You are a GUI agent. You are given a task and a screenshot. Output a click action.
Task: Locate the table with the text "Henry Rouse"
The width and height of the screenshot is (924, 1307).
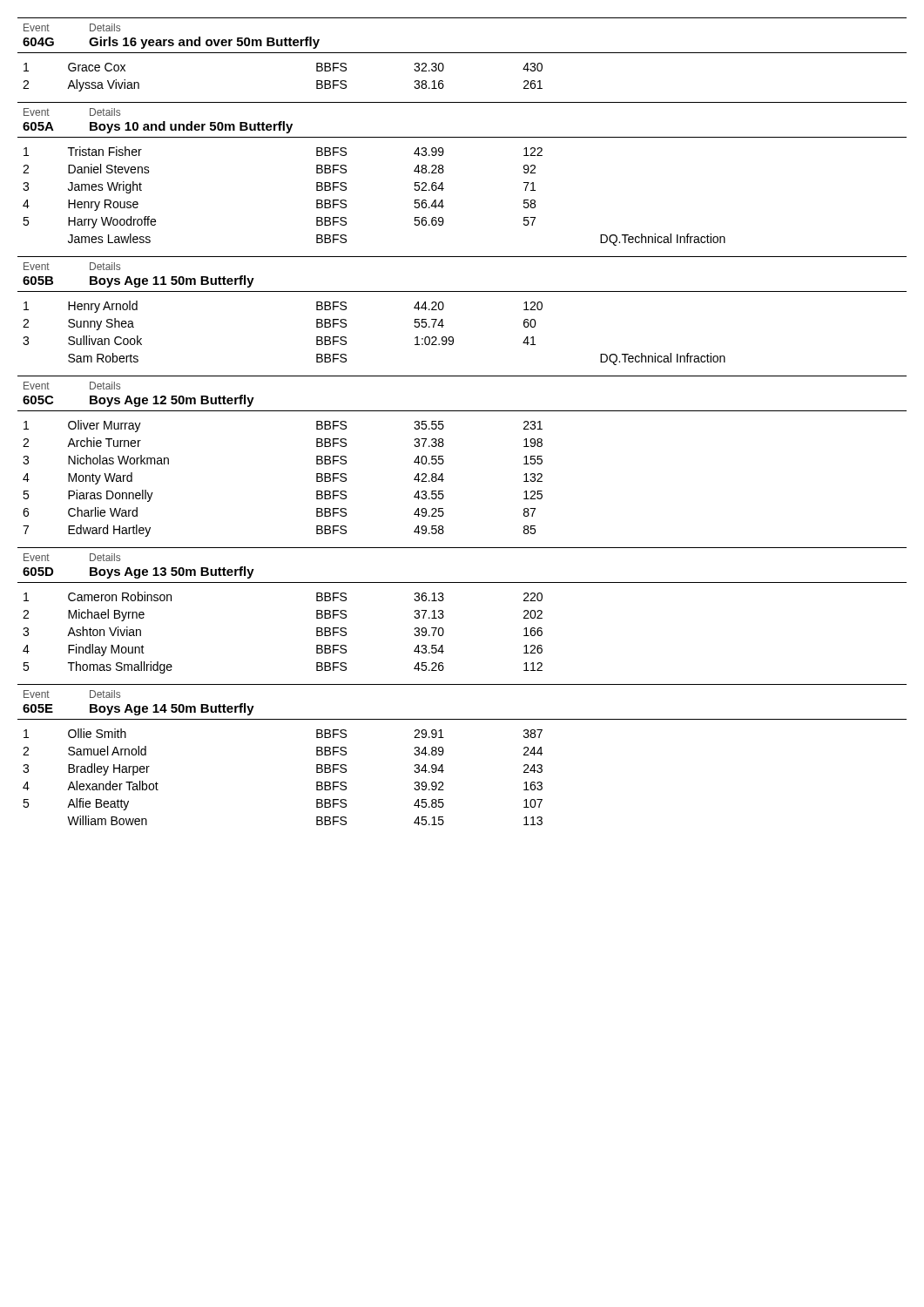tap(462, 195)
